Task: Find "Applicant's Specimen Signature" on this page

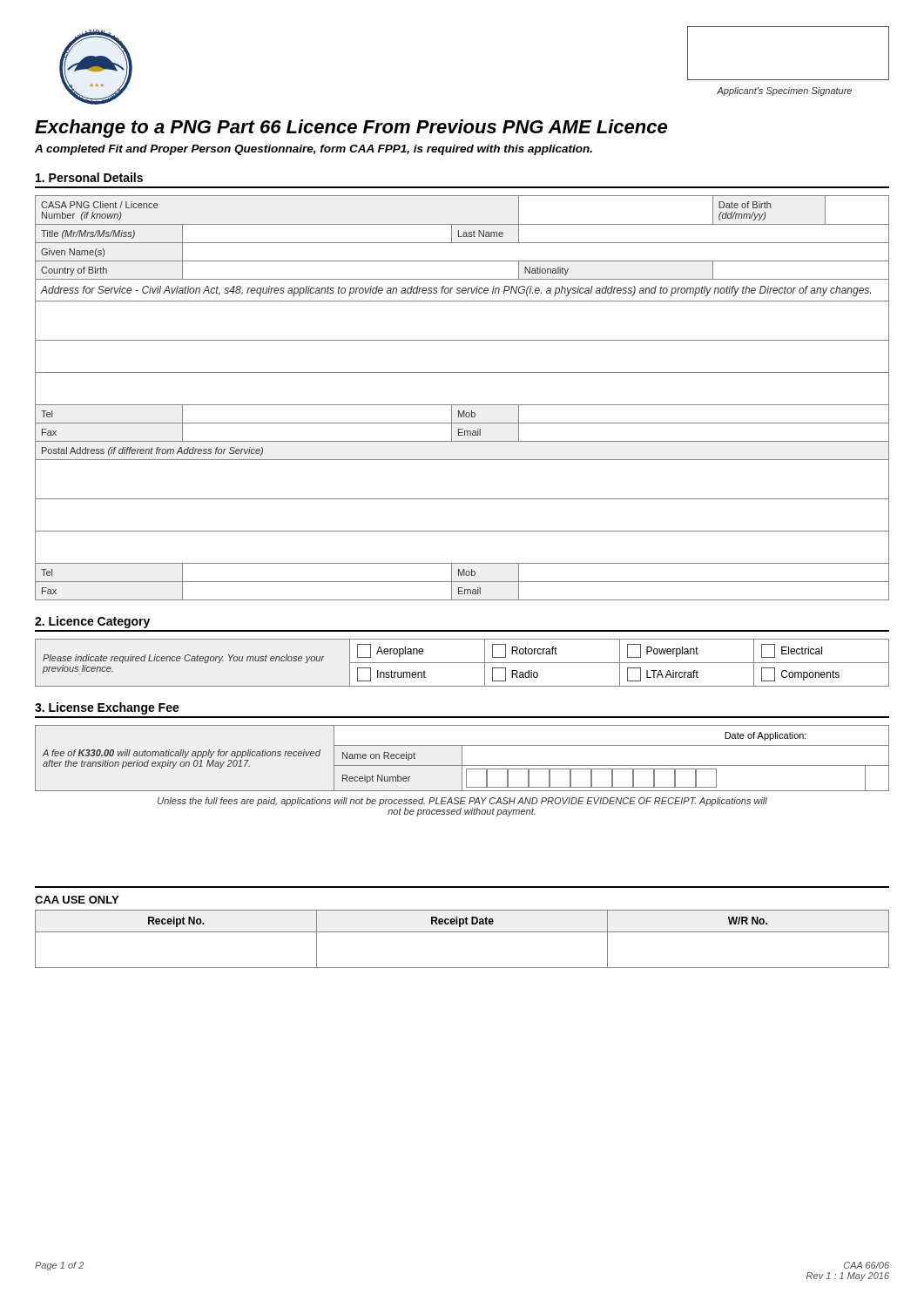Action: [785, 91]
